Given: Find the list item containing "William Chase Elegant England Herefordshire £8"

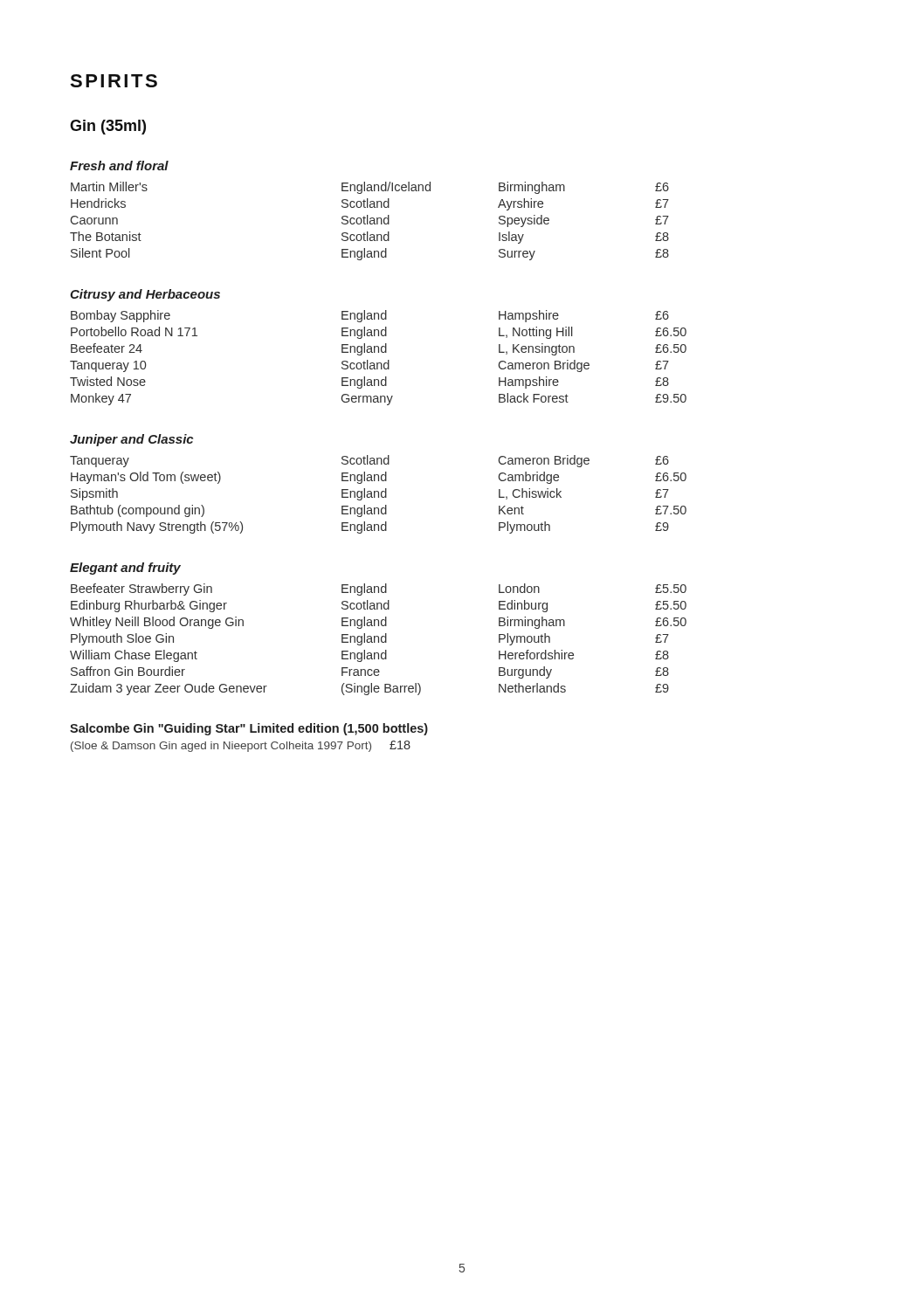Looking at the screenshot, I should (x=393, y=655).
